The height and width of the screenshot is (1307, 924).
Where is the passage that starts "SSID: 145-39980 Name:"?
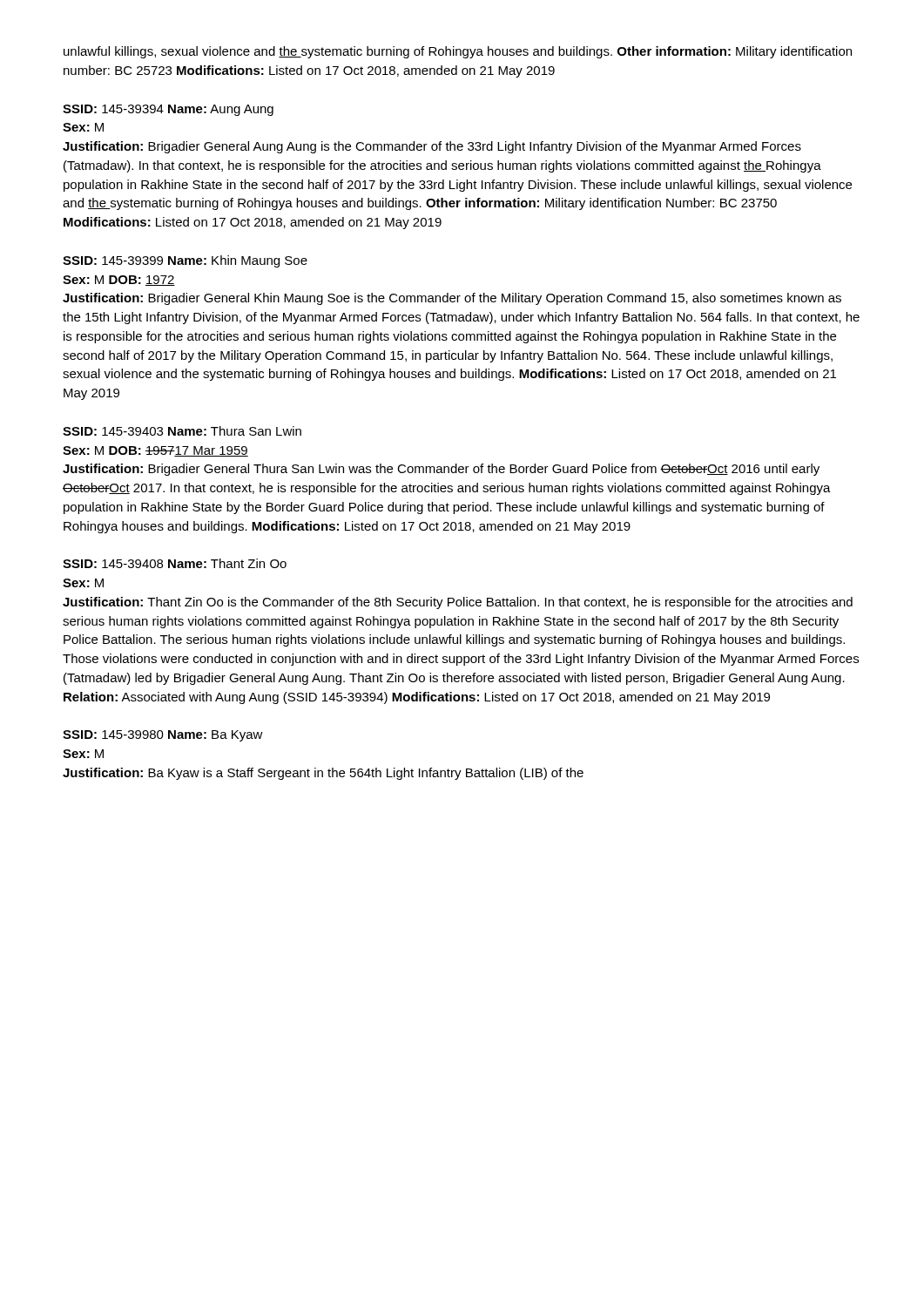[x=163, y=736]
